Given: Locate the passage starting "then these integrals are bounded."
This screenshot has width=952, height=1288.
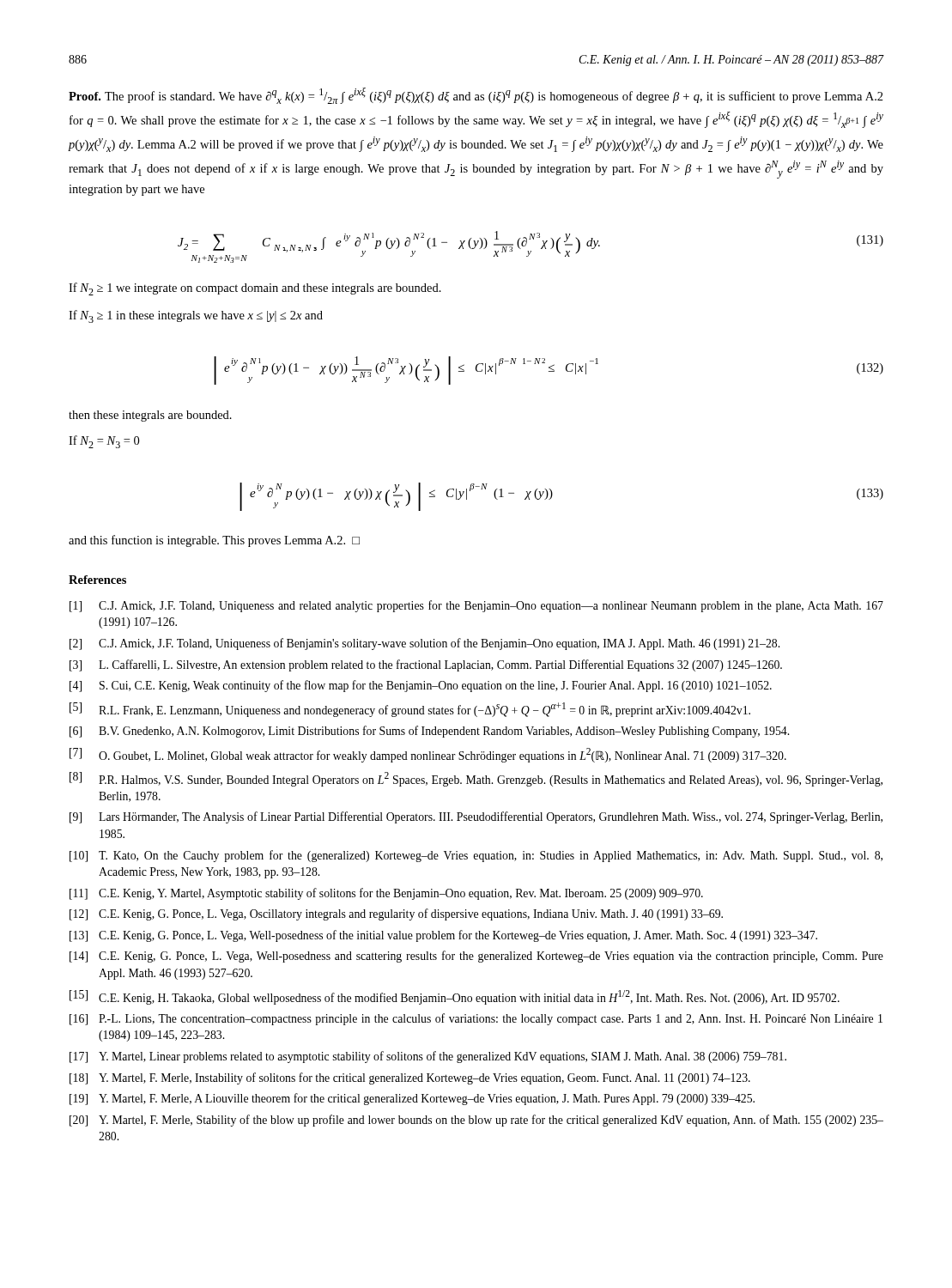Looking at the screenshot, I should [150, 415].
